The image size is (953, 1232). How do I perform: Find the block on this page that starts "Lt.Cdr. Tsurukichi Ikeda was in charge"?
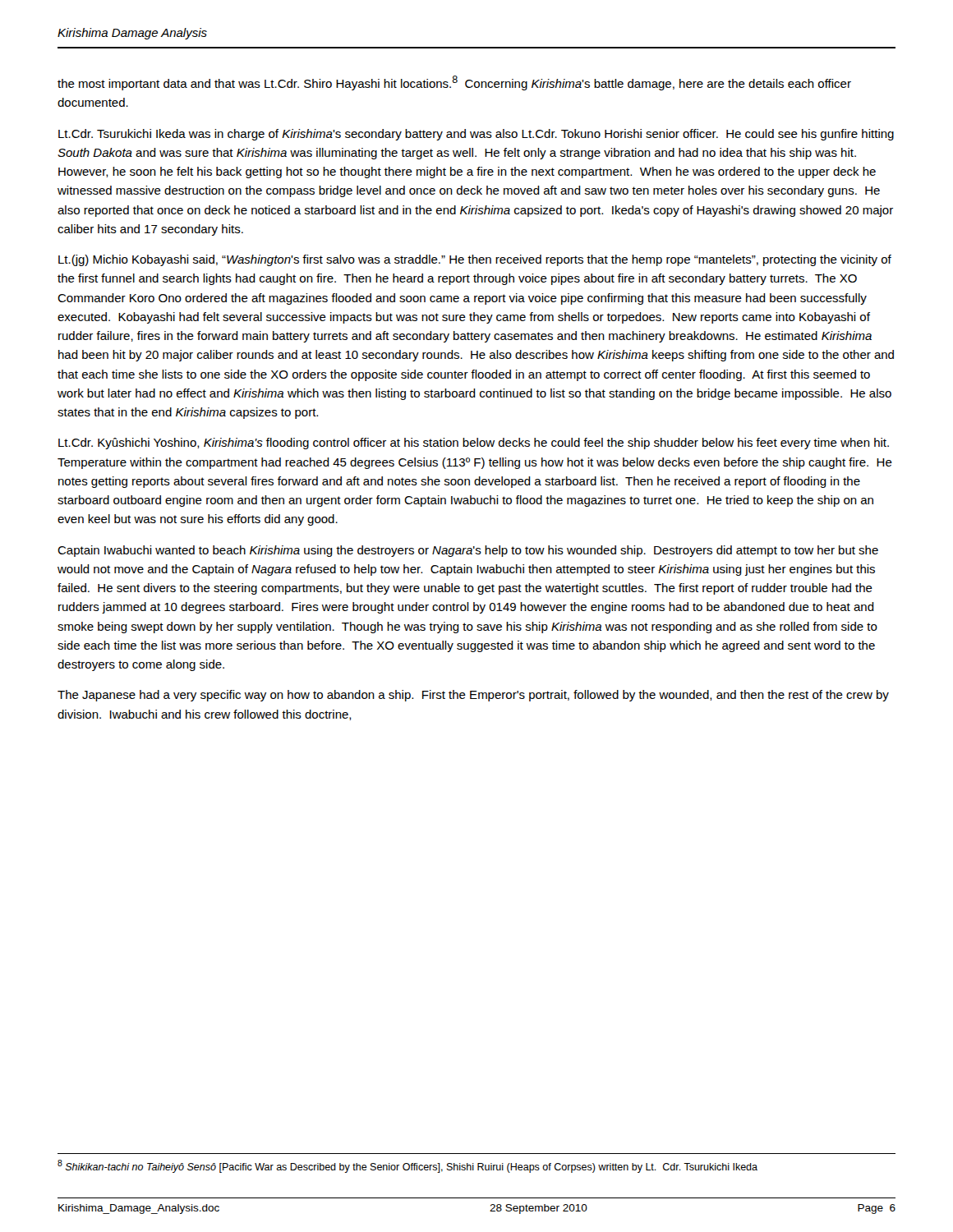[476, 181]
